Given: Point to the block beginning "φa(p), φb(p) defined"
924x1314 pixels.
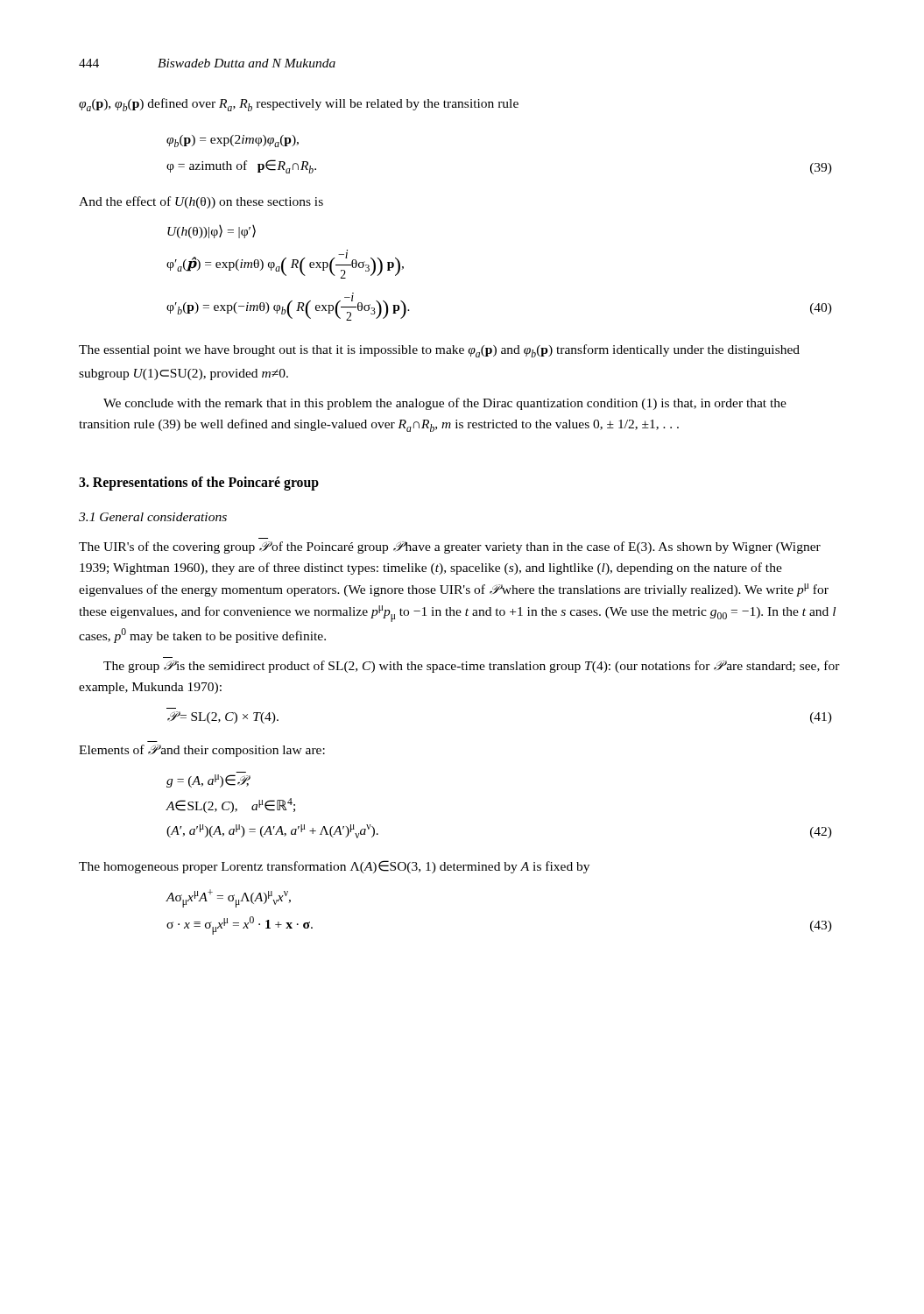Looking at the screenshot, I should (x=299, y=105).
